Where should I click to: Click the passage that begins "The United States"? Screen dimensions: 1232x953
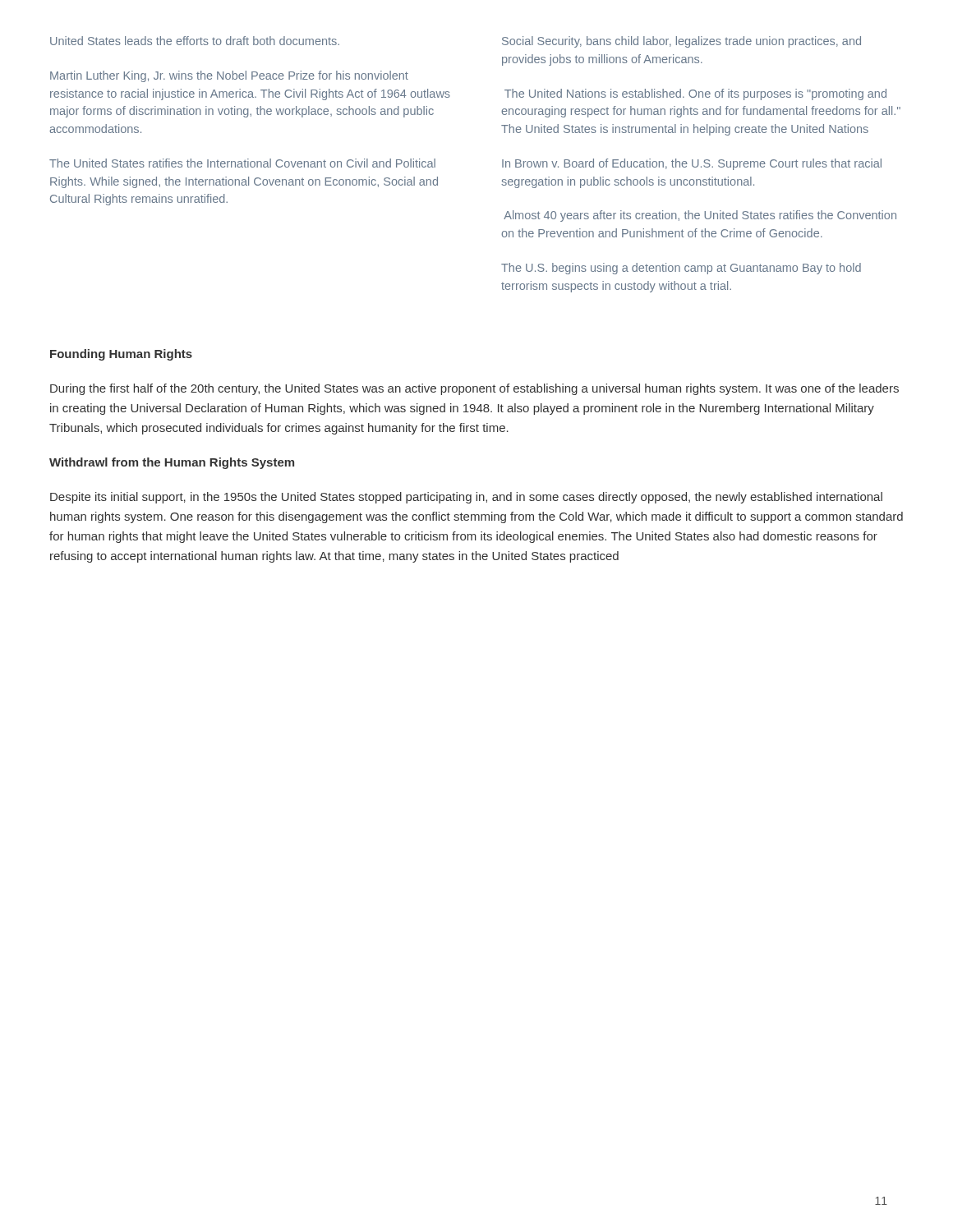pyautogui.click(x=251, y=182)
